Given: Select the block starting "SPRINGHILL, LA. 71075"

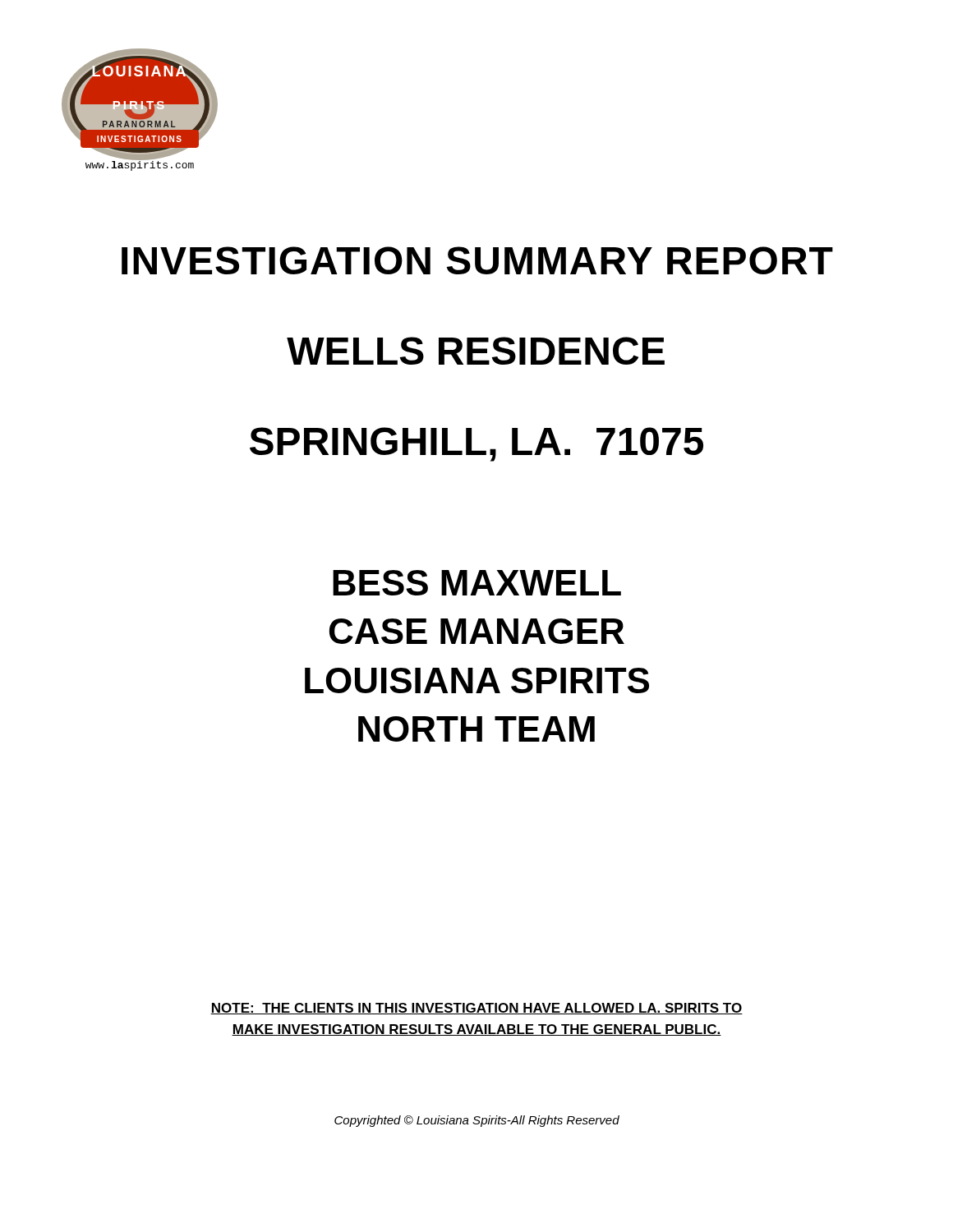Looking at the screenshot, I should 476,441.
